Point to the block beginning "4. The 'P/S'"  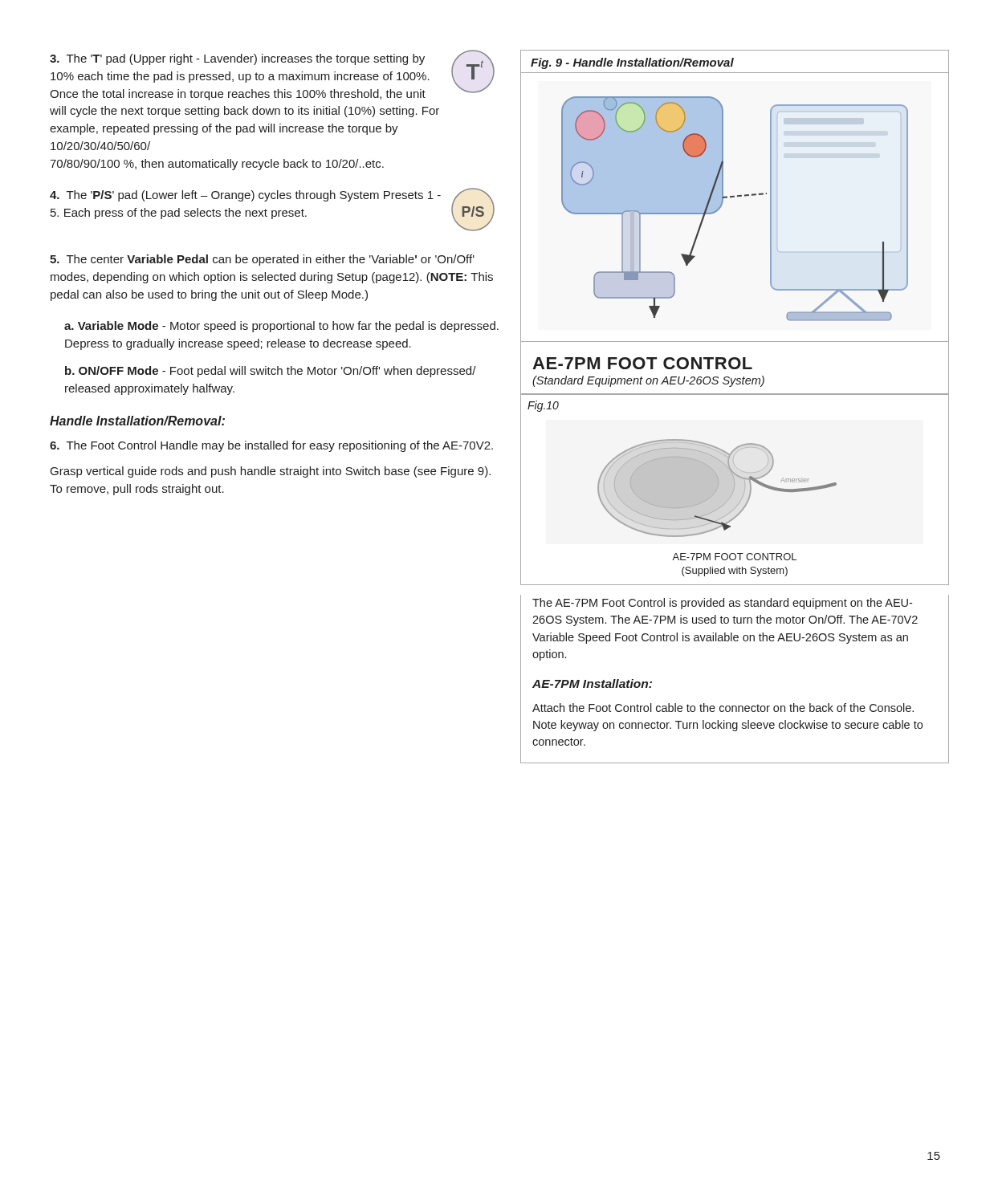(x=275, y=211)
